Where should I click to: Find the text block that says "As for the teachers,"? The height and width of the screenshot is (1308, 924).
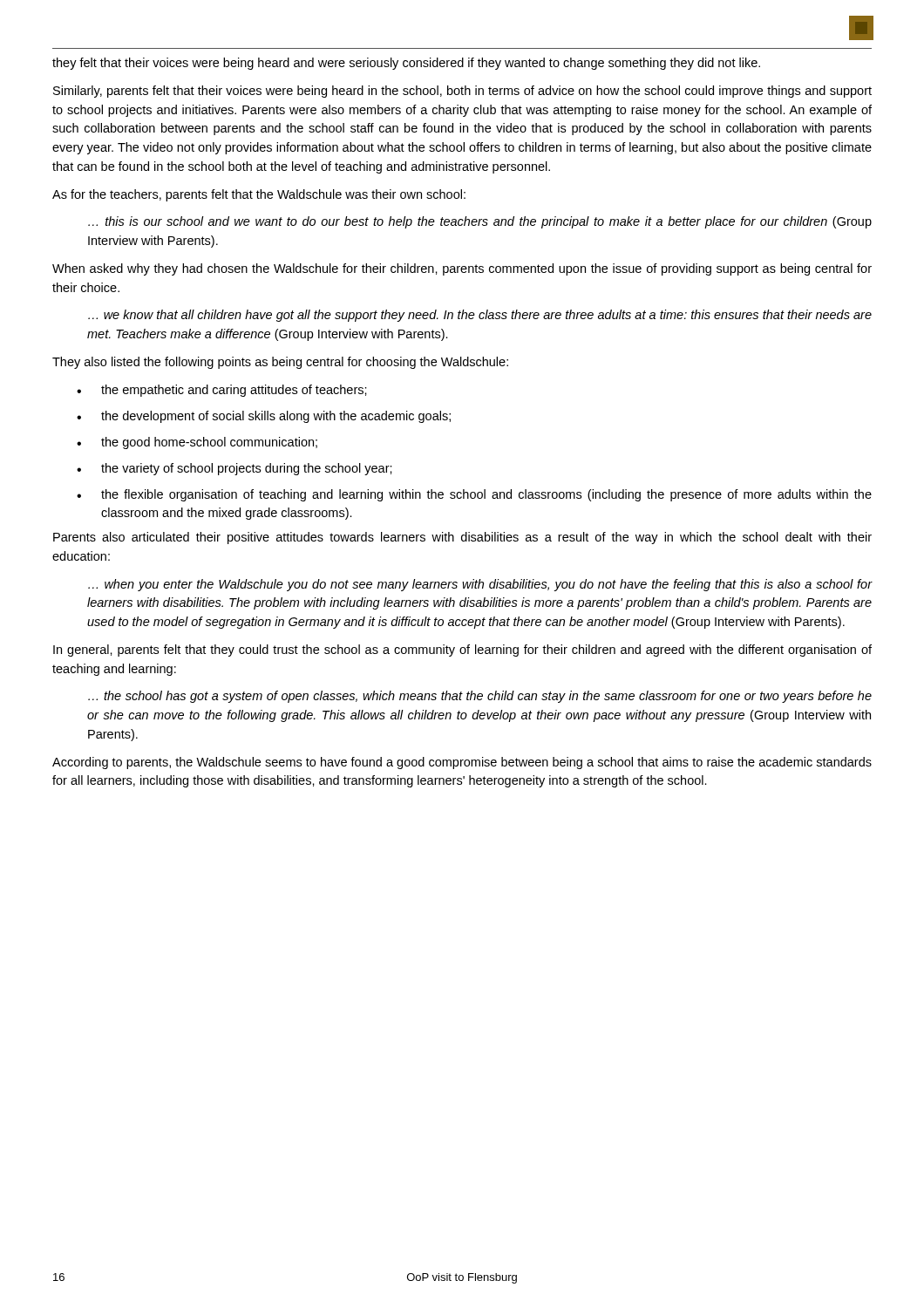(259, 194)
